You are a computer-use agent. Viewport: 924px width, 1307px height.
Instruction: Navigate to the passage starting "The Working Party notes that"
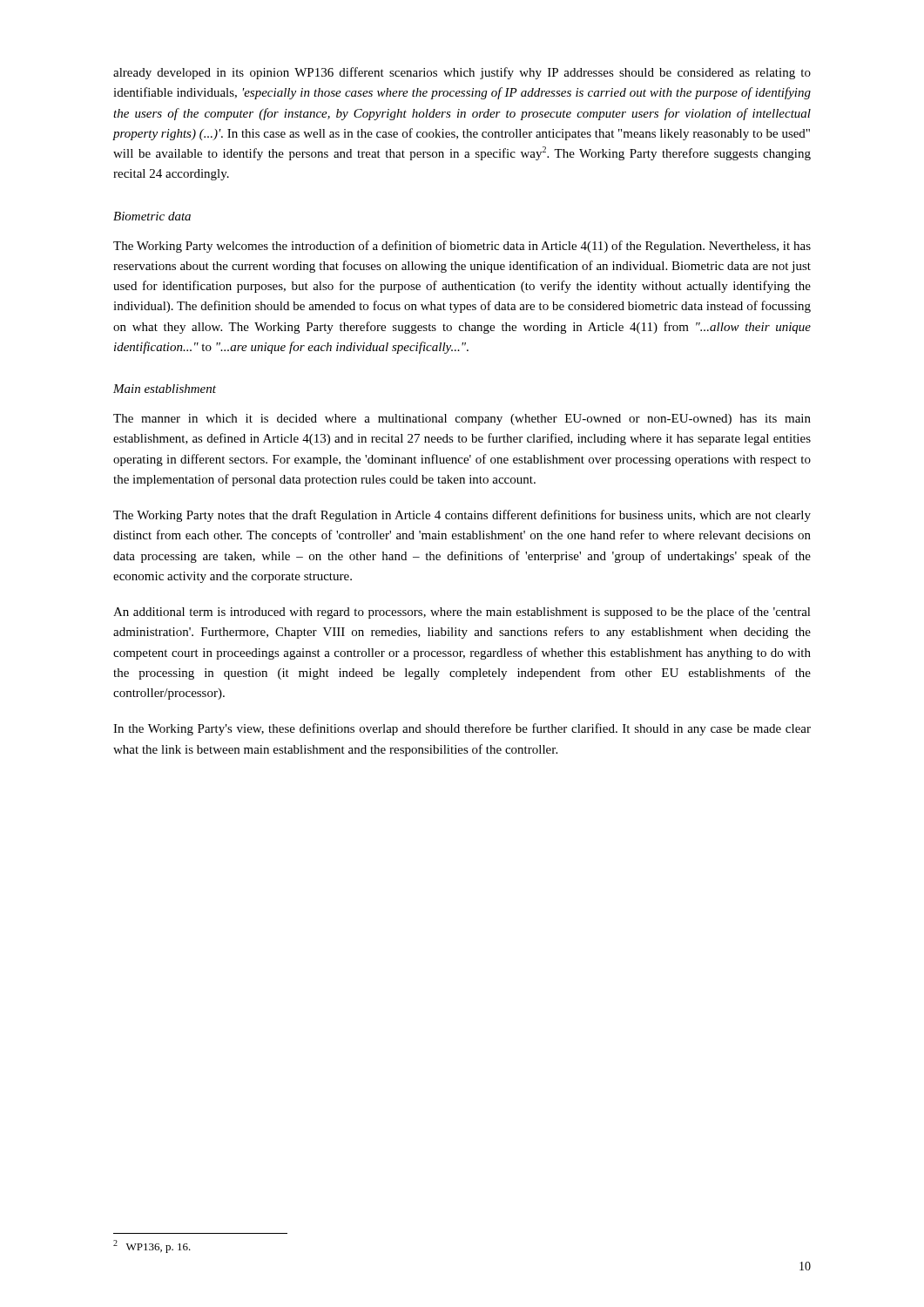coord(462,545)
